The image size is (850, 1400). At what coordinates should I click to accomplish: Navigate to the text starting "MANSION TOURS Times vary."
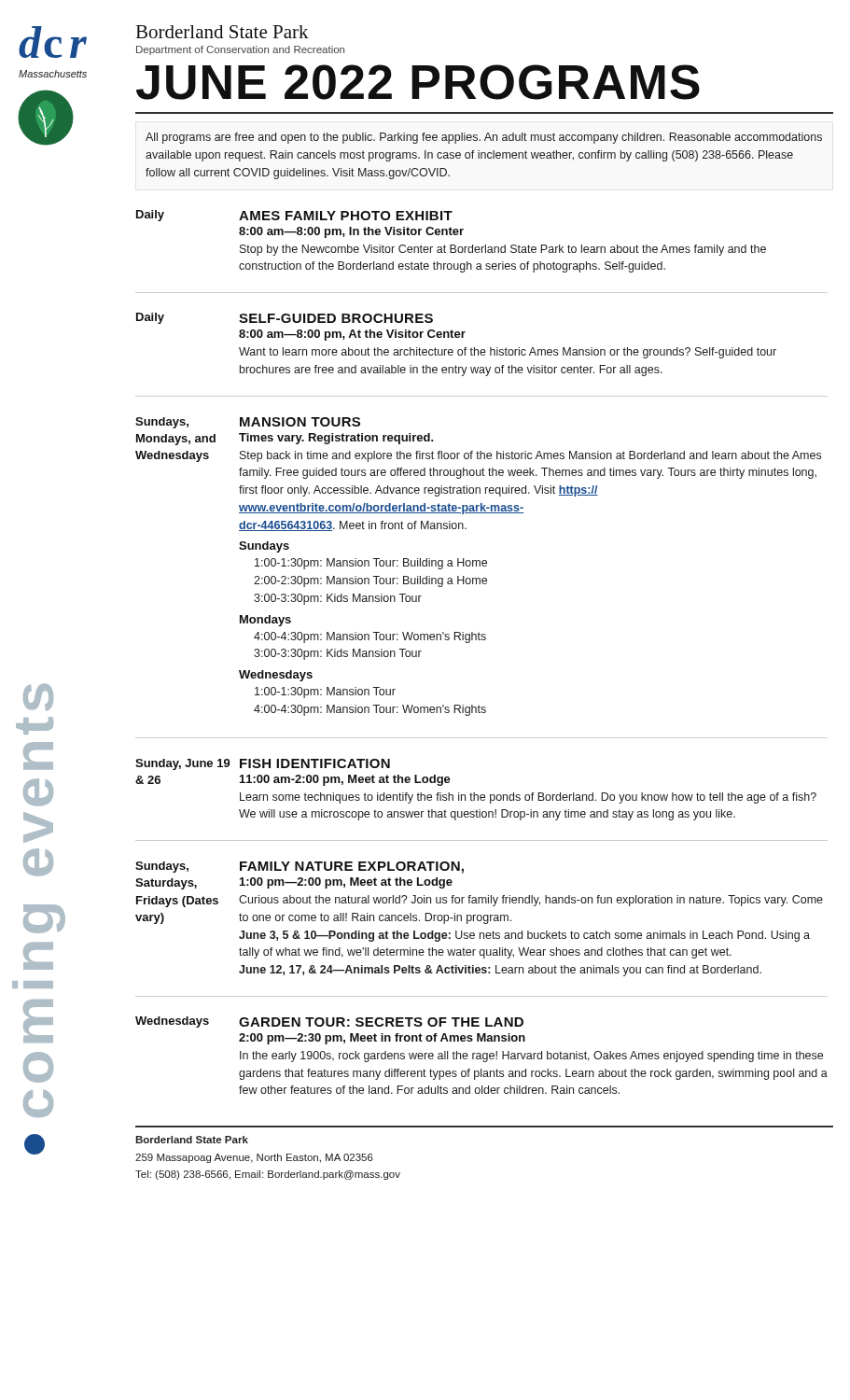[x=300, y=422]
